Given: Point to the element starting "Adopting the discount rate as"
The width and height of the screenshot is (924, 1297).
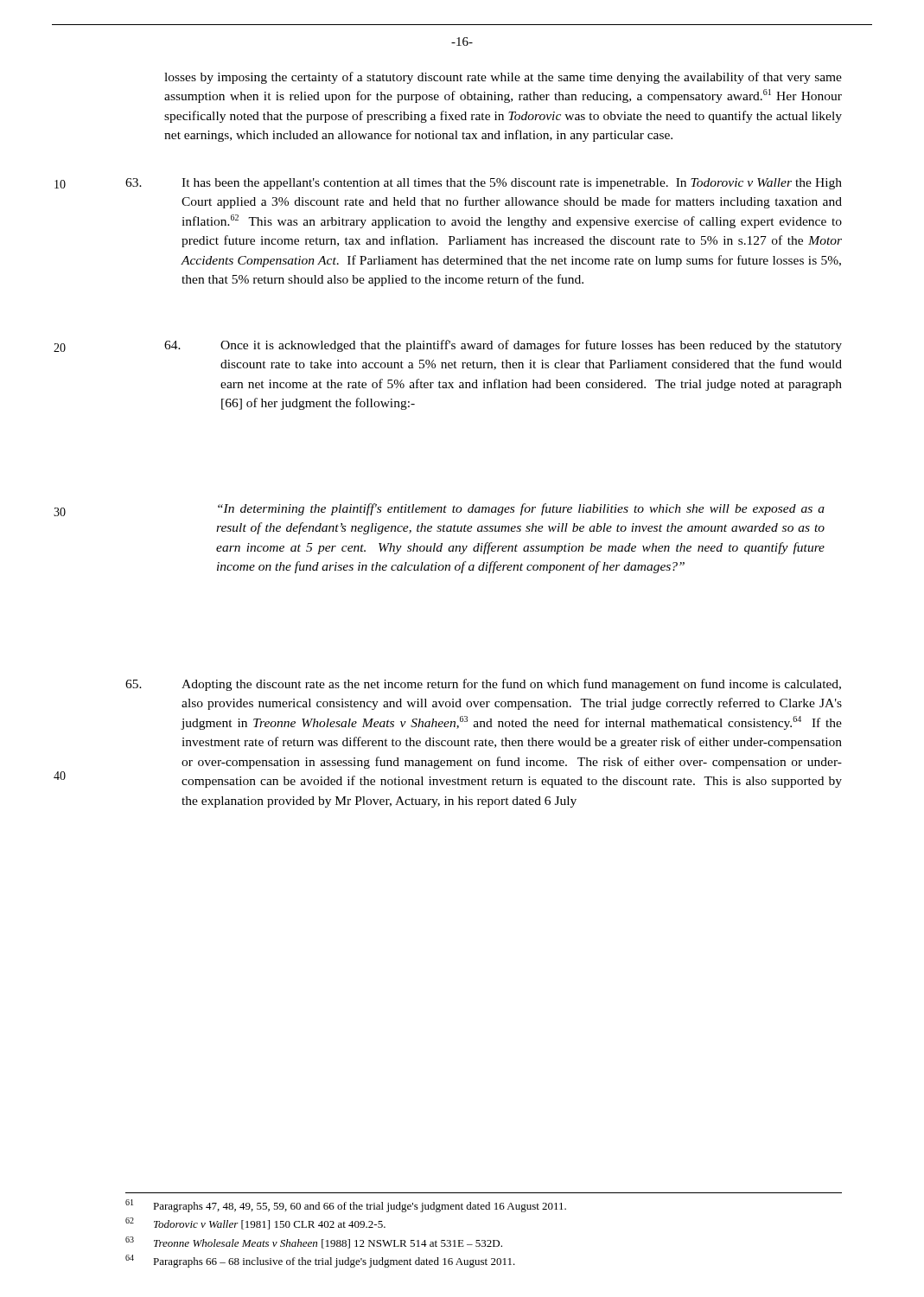Looking at the screenshot, I should click(484, 742).
